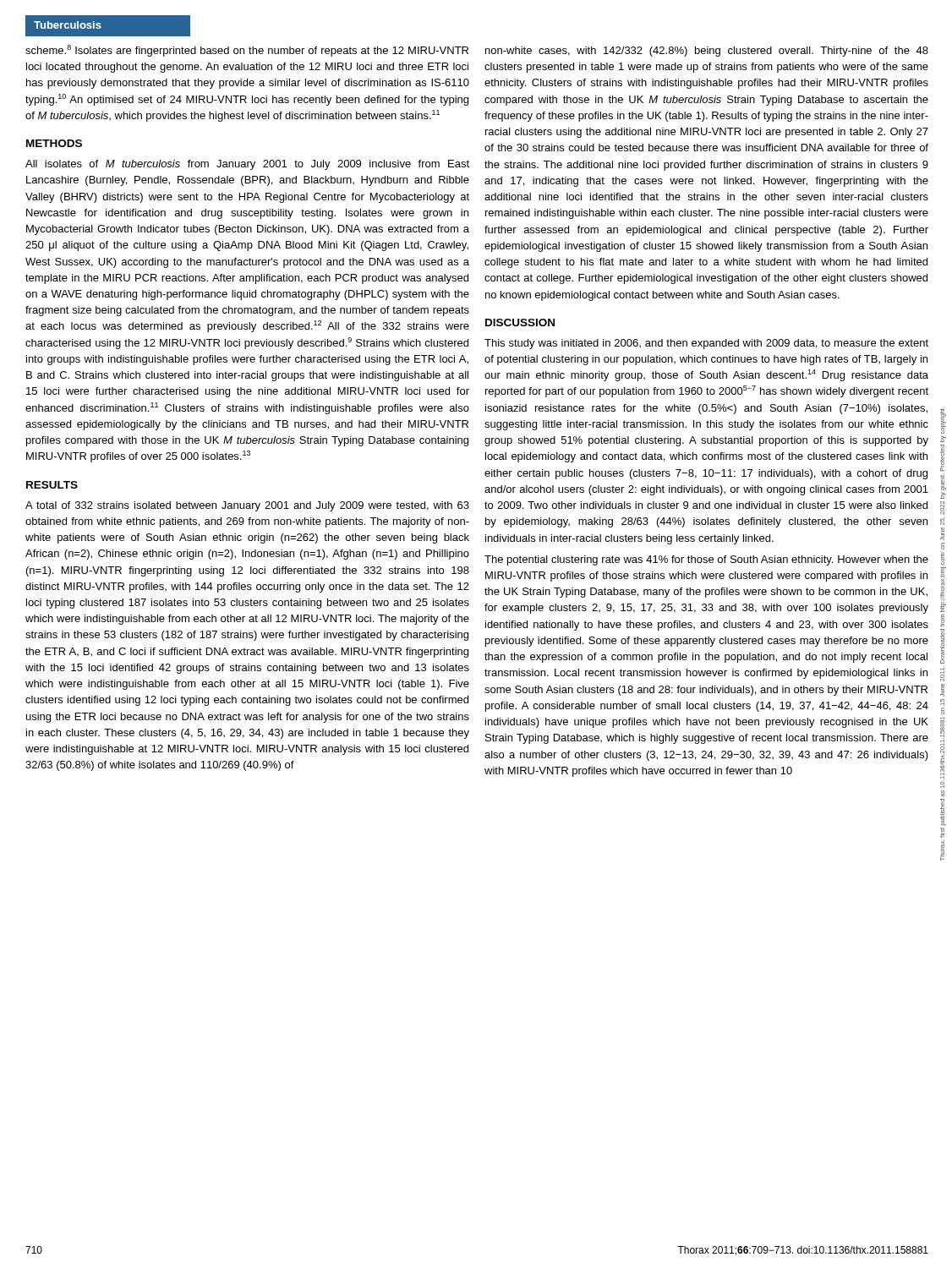Locate the text block that reads "non-white cases, with 142/332 (42.8%) being clustered overall."
Screen dimensions: 1268x952
[706, 172]
